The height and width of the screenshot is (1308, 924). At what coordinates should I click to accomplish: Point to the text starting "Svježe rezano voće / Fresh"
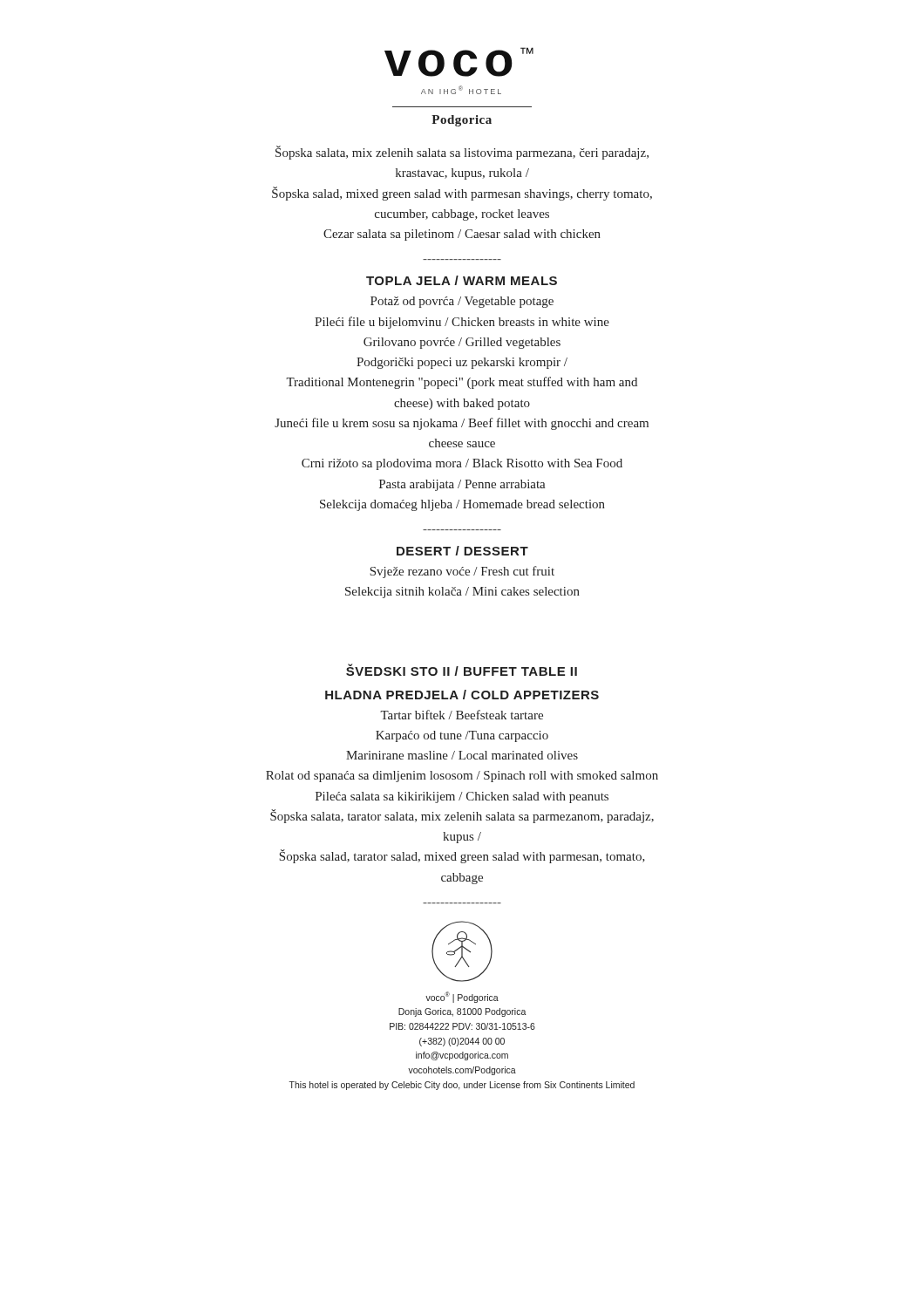pos(462,582)
